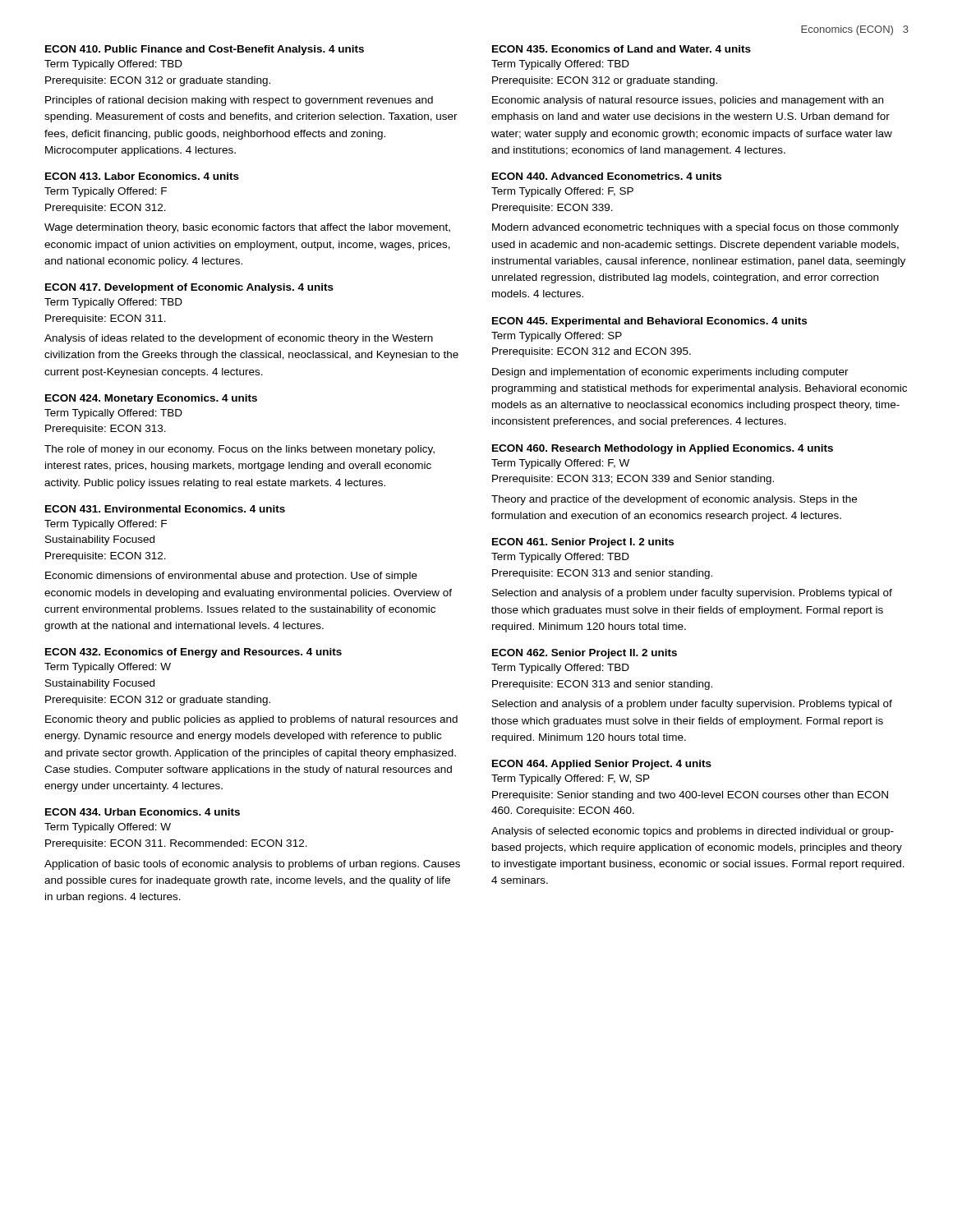Select the block starting "Wage determination theory, basic"
Viewport: 953px width, 1232px height.
tap(248, 244)
